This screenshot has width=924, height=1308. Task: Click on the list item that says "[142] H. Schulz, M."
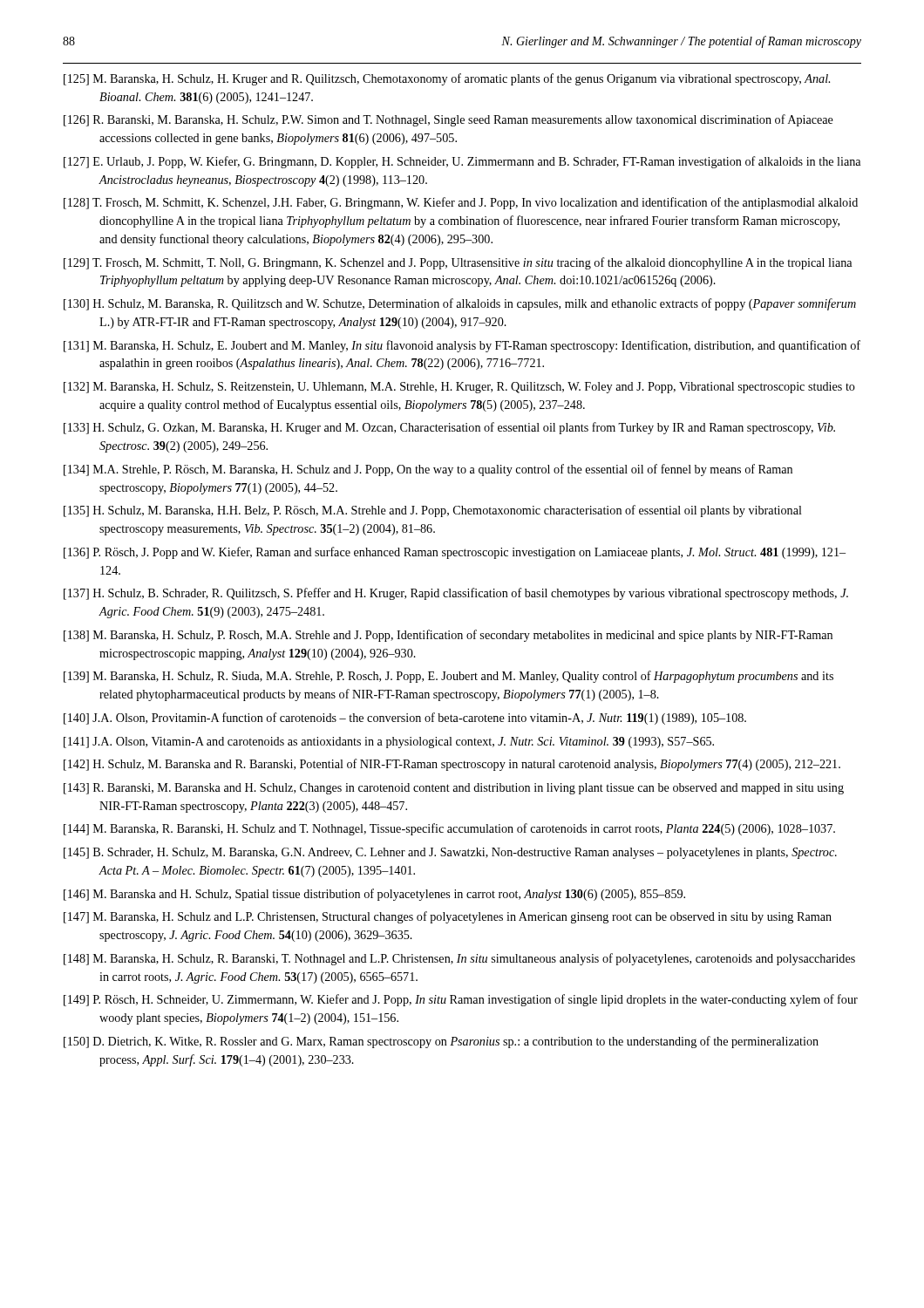[452, 764]
